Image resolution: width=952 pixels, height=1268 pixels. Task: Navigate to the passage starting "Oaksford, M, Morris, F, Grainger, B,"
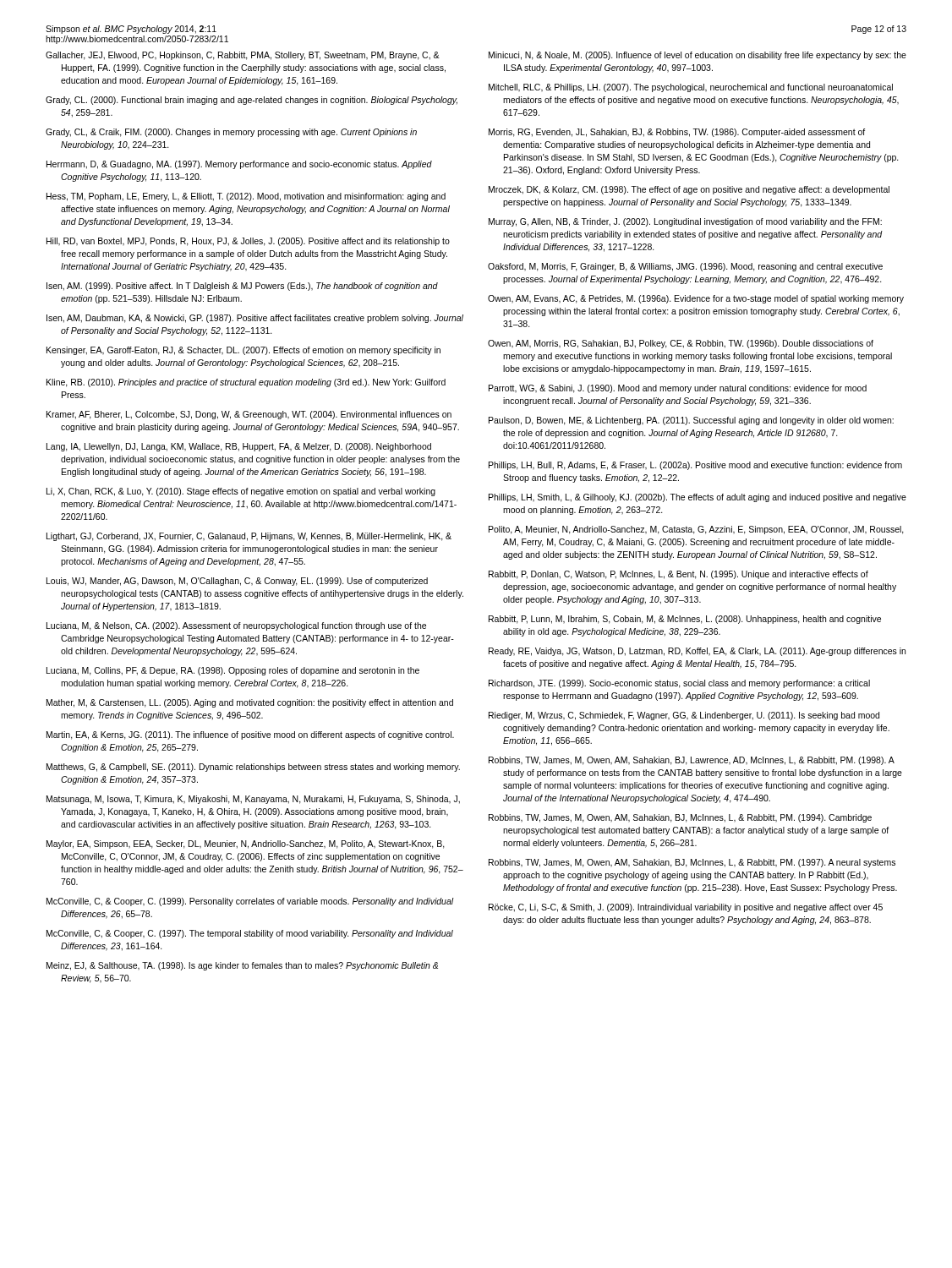tap(685, 273)
